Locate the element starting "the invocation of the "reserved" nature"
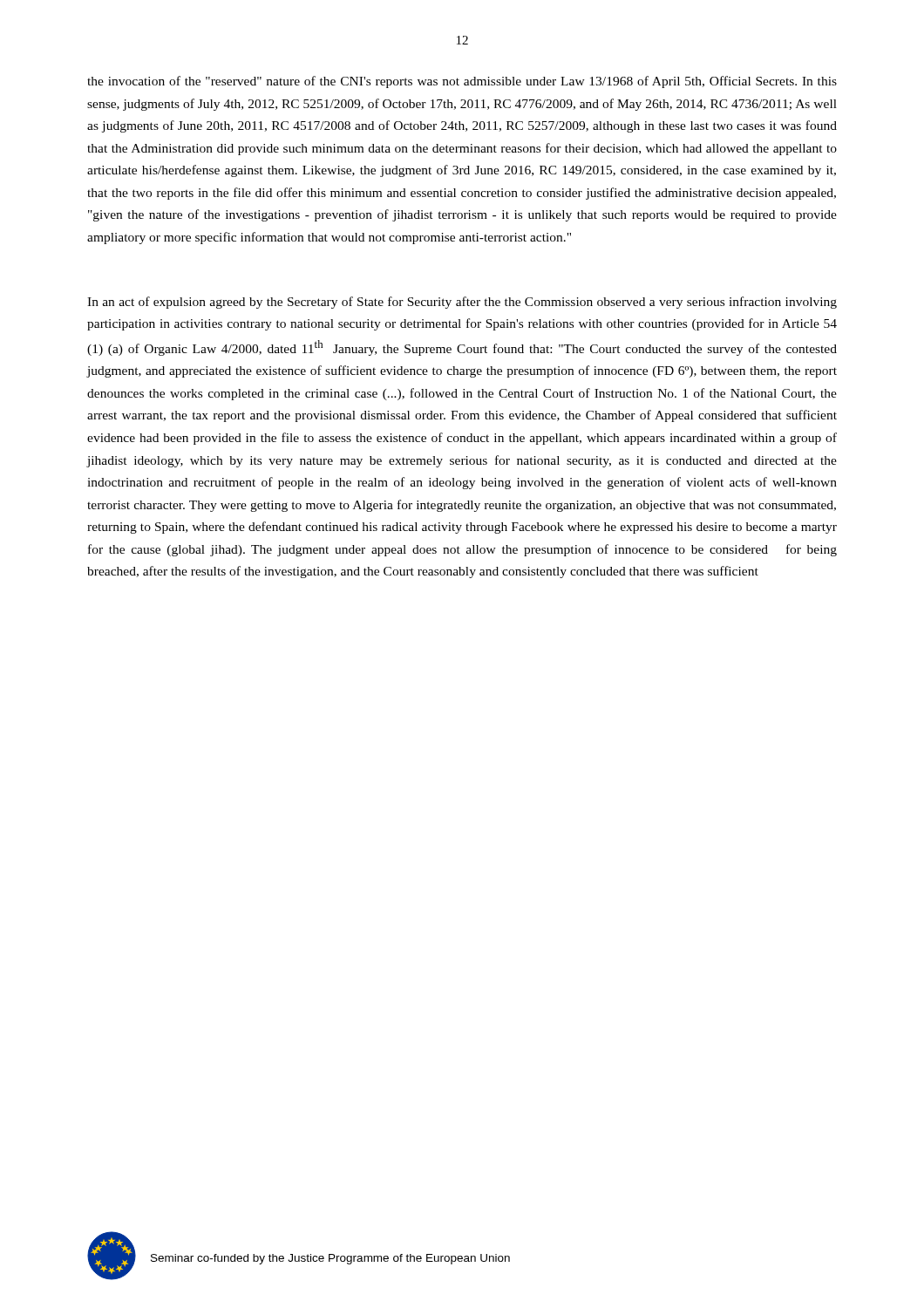 [462, 159]
